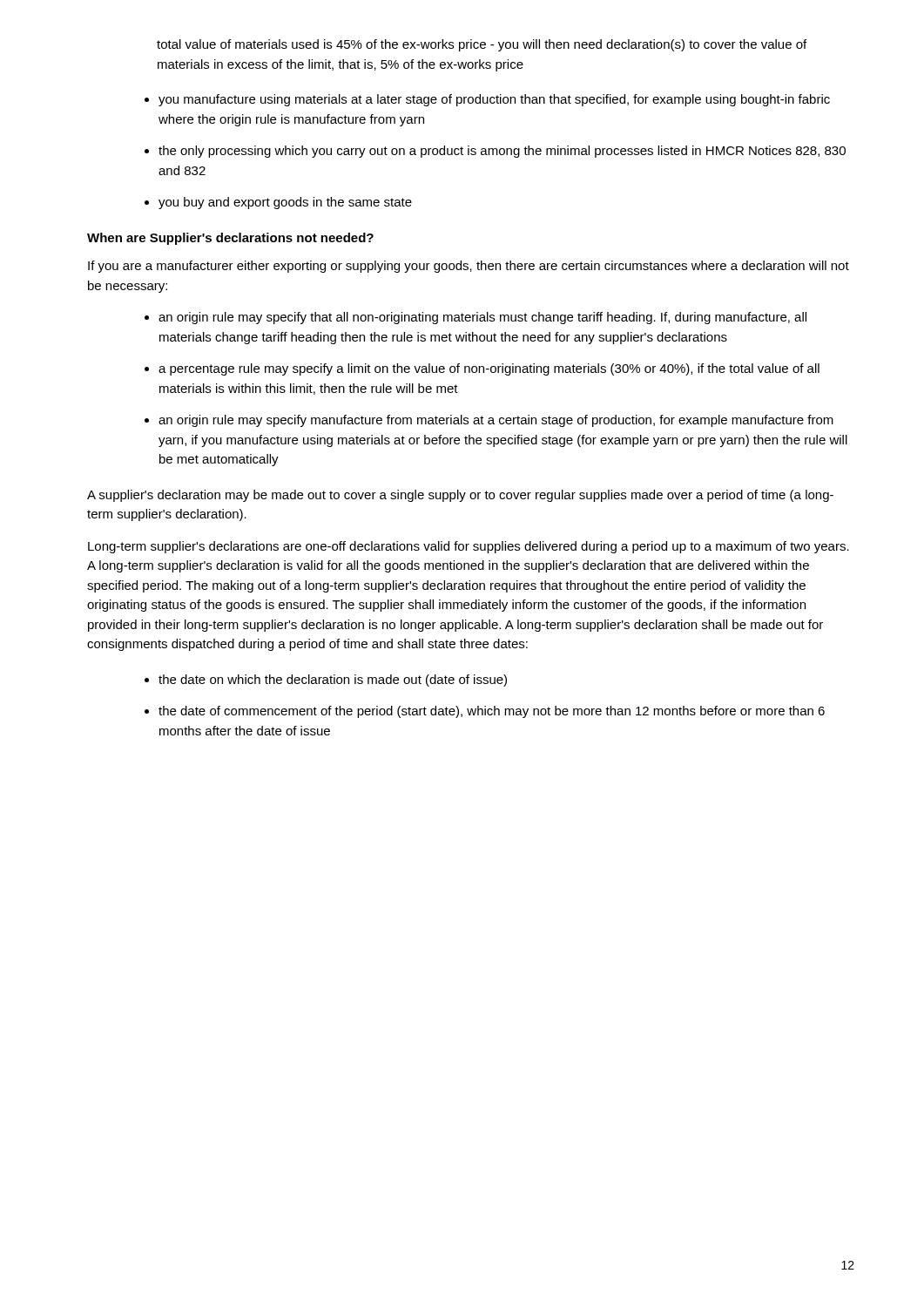Locate the text block starting "total value of materials used"
Image resolution: width=924 pixels, height=1307 pixels.
482,54
